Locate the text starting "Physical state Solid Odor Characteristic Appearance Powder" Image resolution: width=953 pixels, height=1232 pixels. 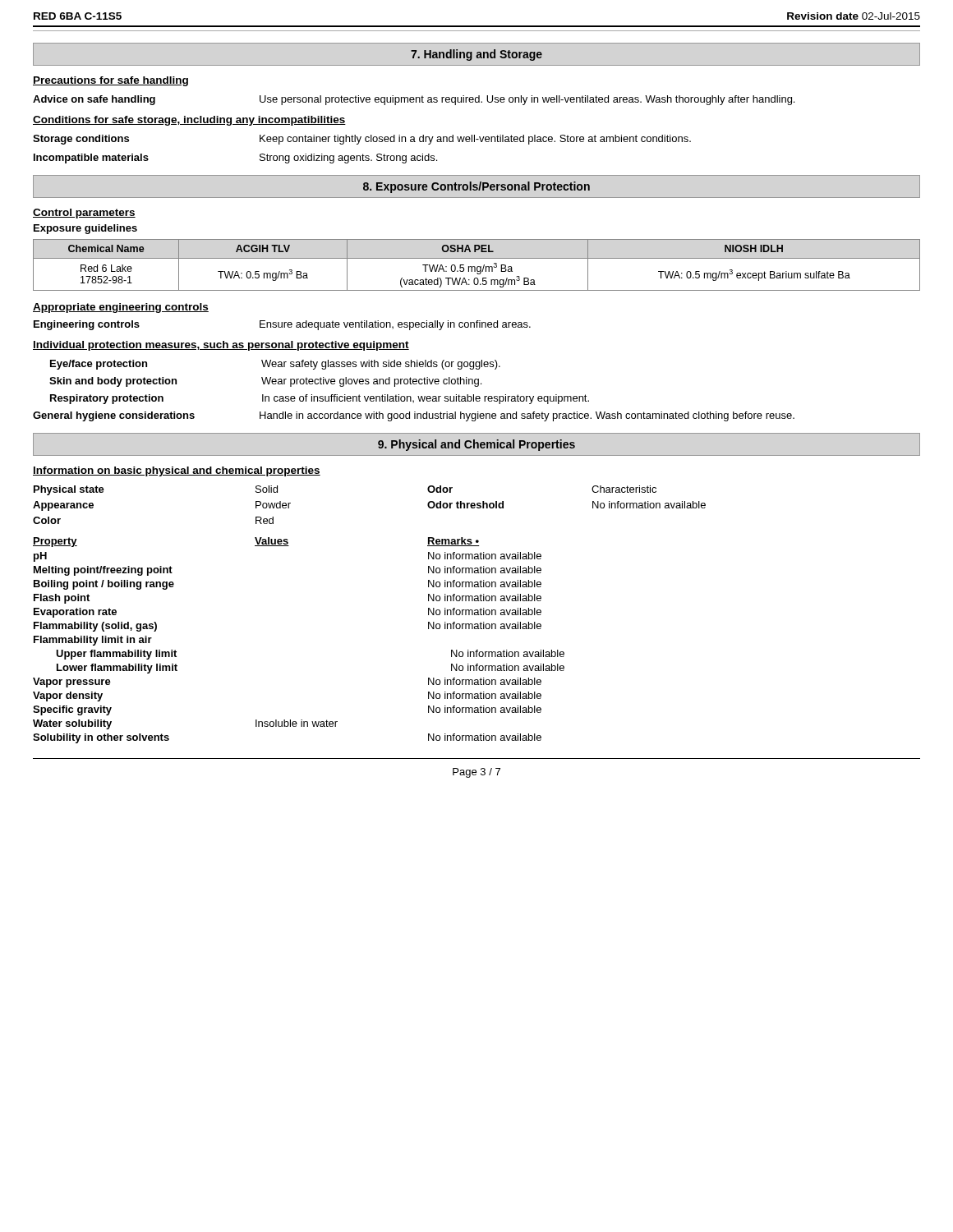click(x=476, y=505)
